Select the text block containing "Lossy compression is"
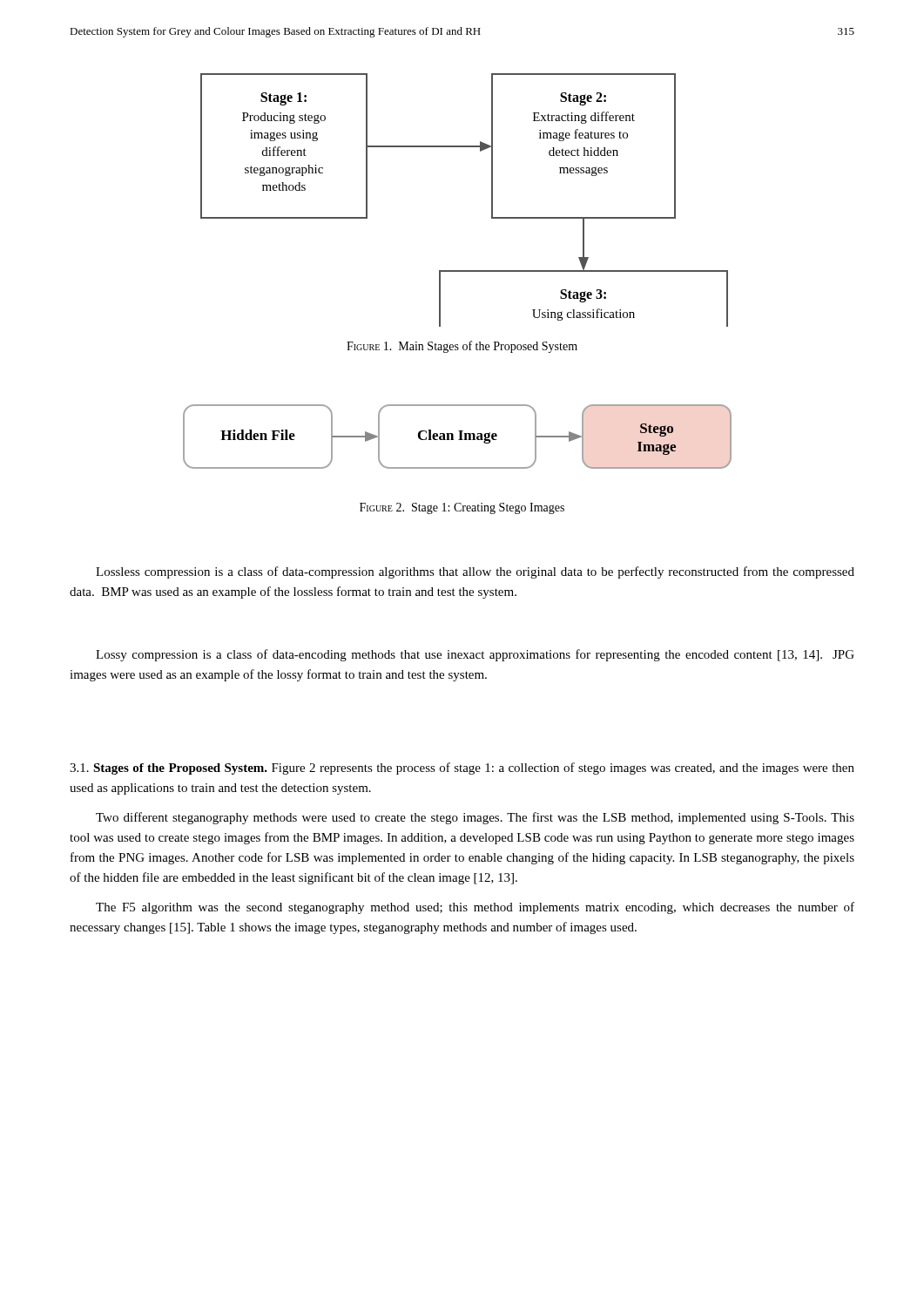 coord(462,665)
